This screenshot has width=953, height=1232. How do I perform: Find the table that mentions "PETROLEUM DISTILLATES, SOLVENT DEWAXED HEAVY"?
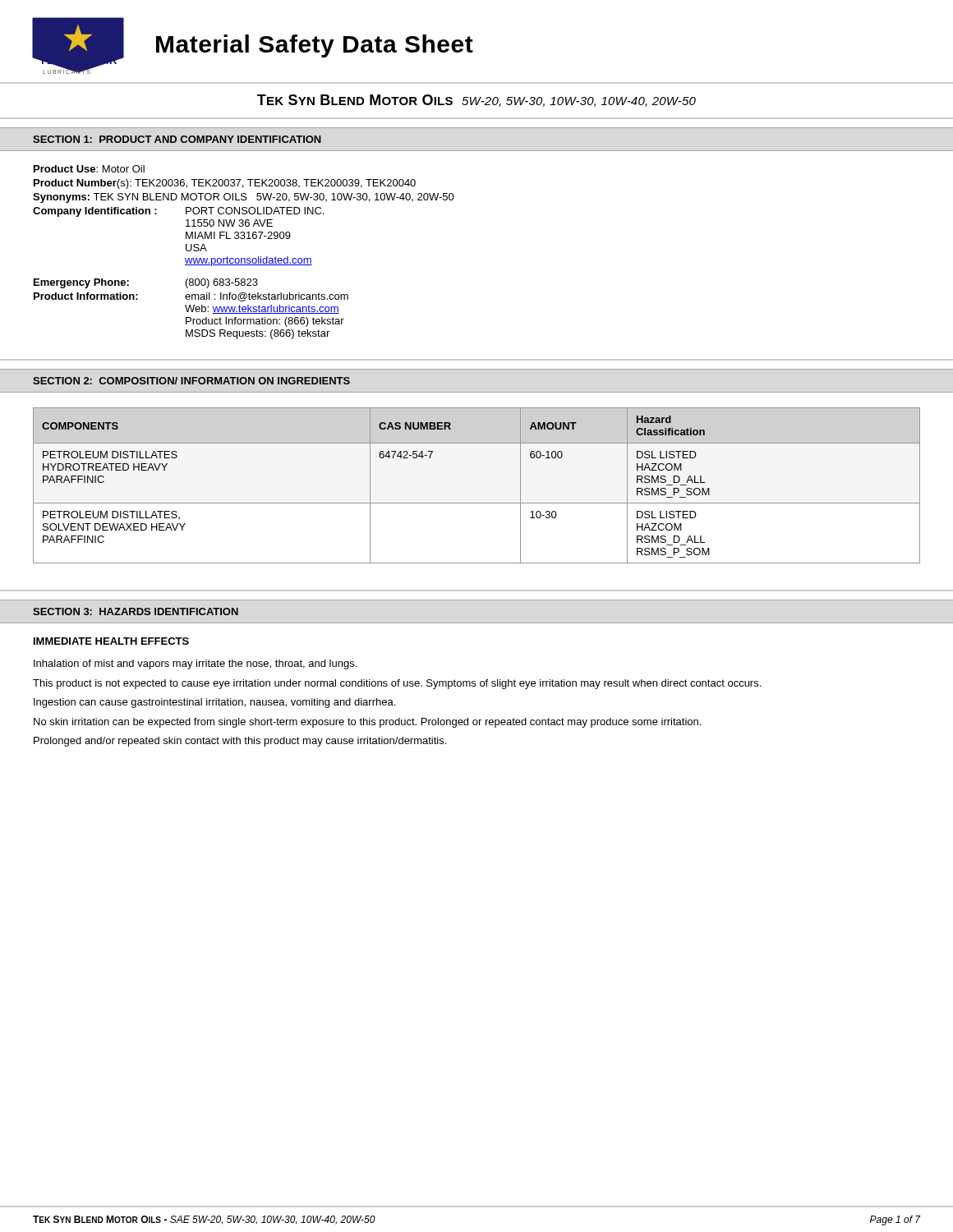(x=476, y=486)
